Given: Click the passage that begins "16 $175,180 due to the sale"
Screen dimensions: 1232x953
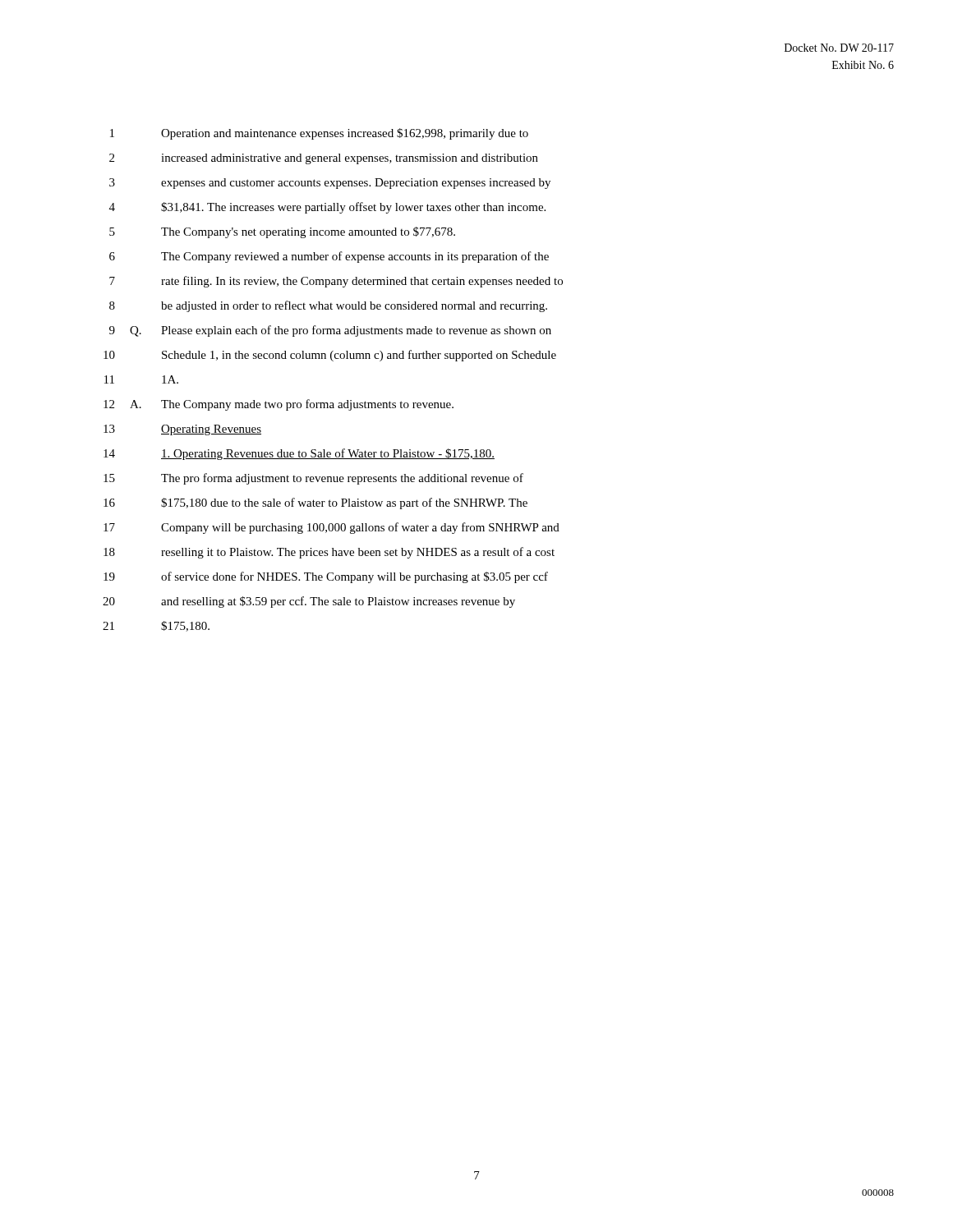Looking at the screenshot, I should (476, 503).
